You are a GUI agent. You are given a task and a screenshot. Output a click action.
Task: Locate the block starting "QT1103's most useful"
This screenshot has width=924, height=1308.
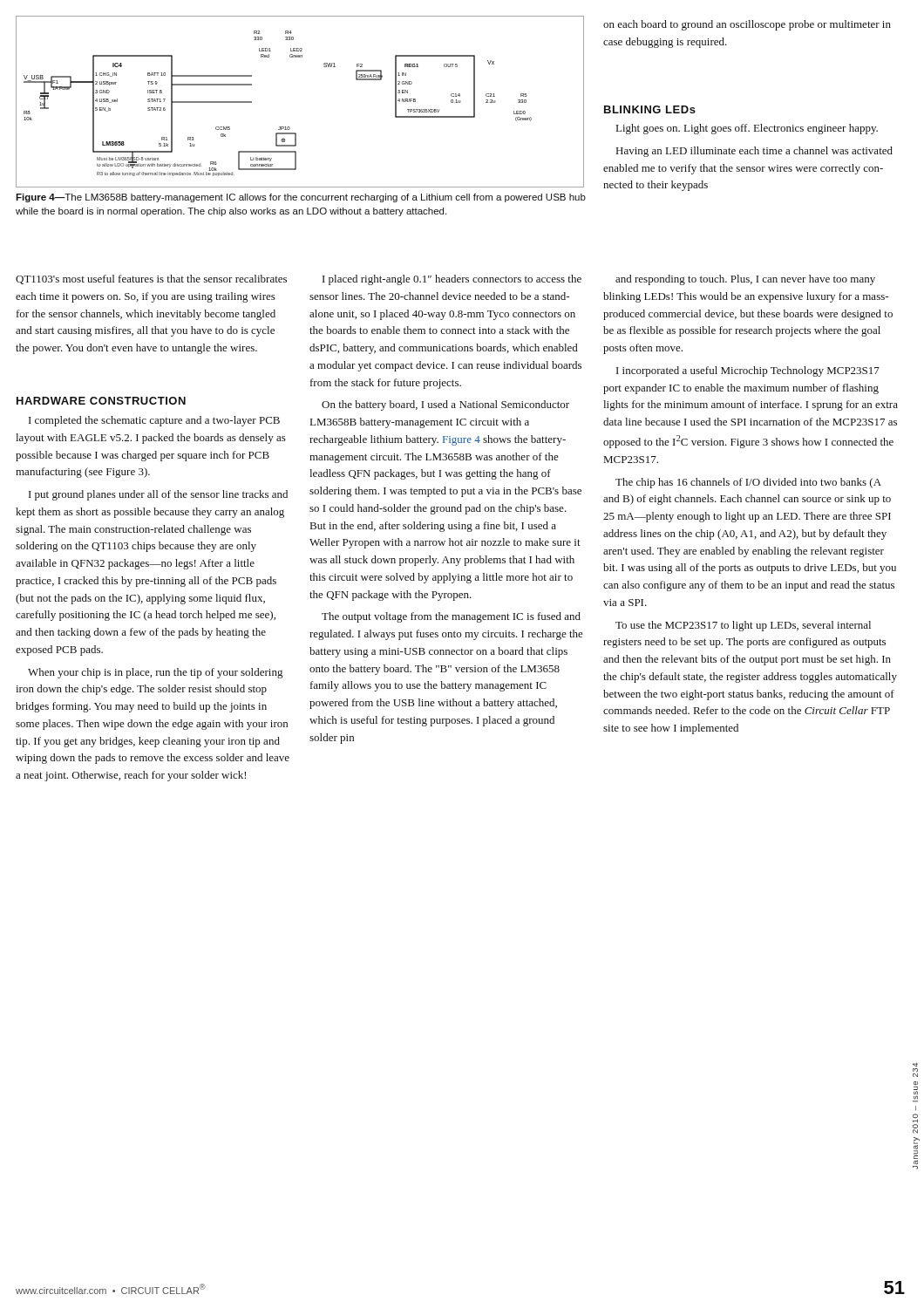click(153, 313)
